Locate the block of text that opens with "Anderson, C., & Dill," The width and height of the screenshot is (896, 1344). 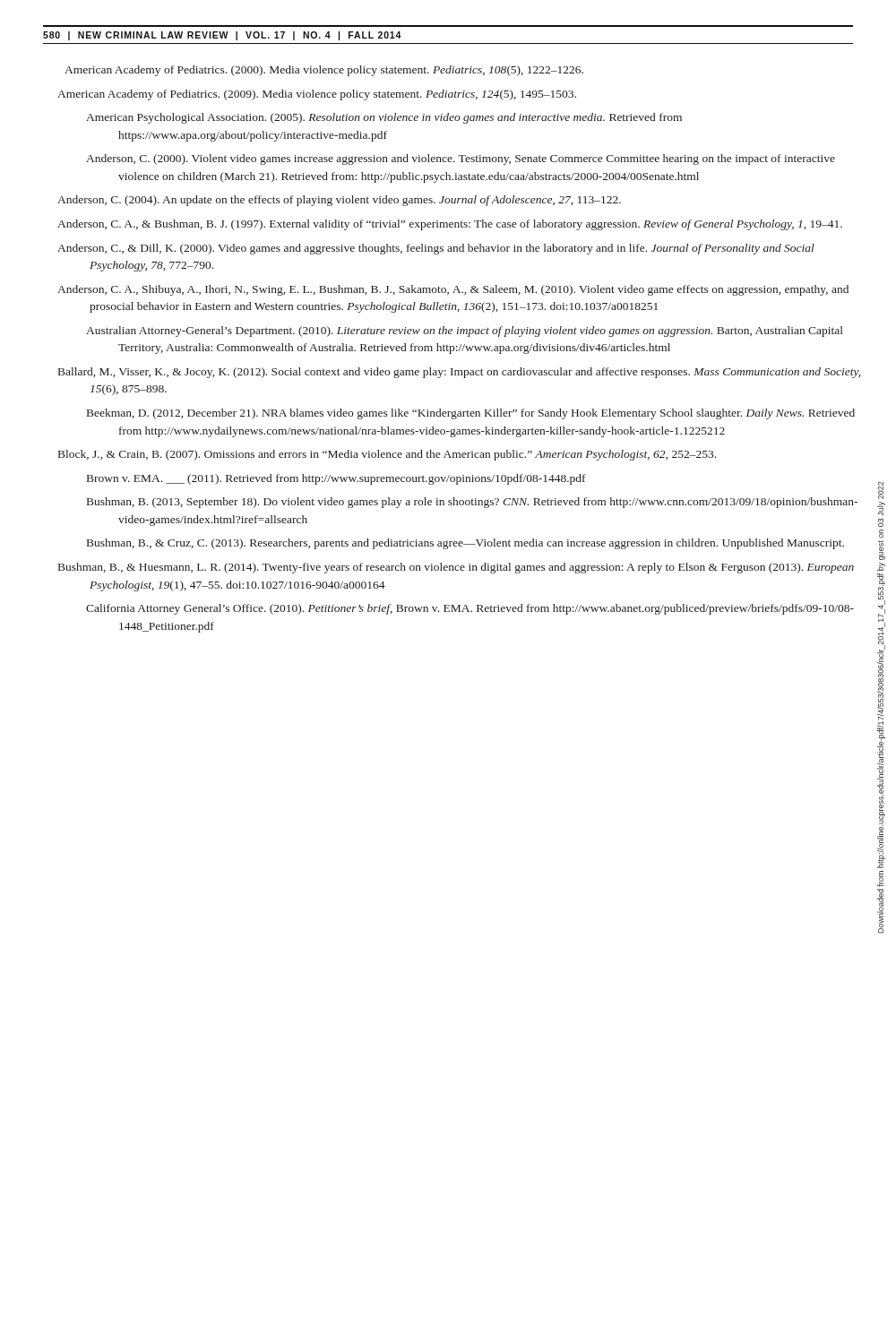click(436, 256)
